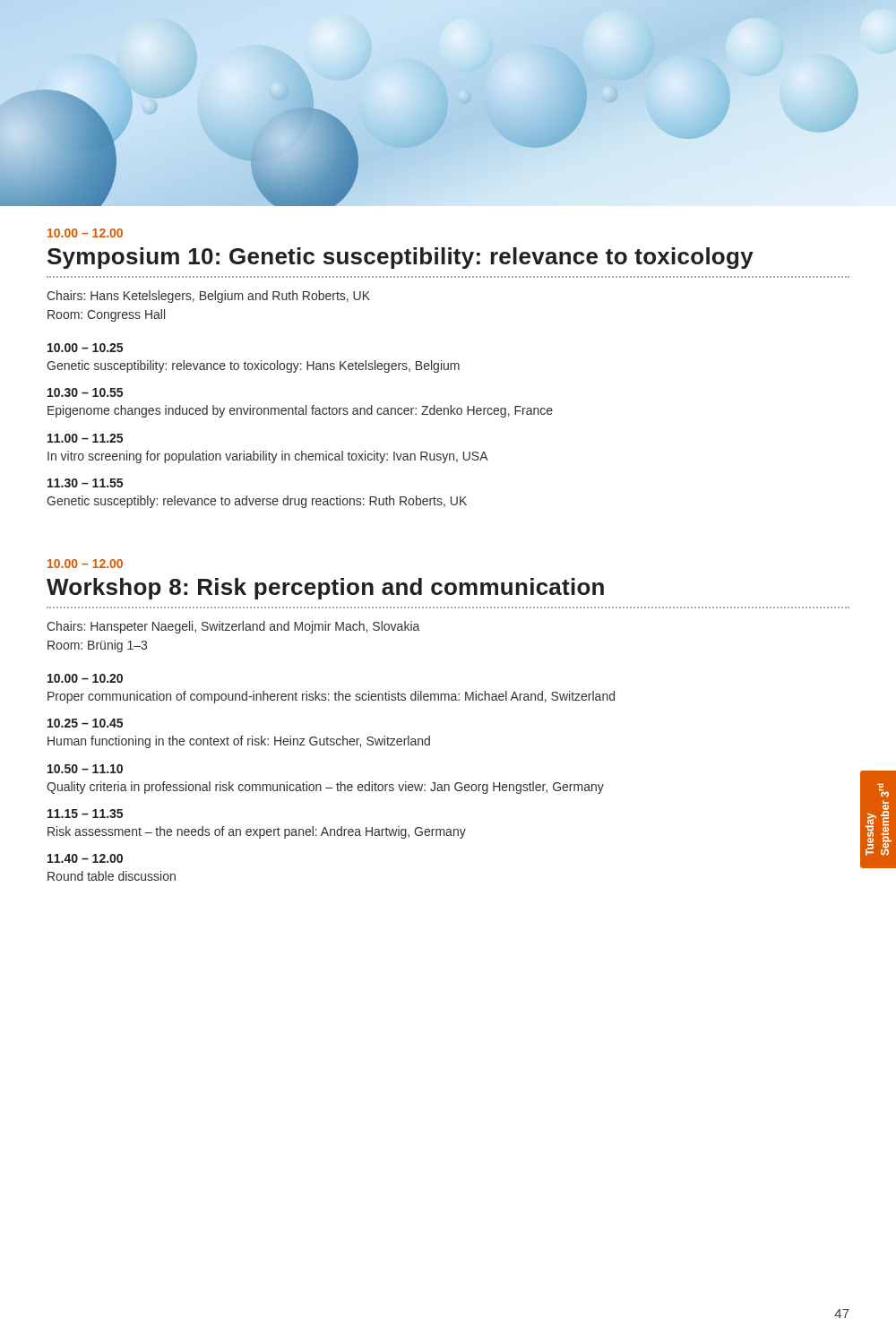Select the region starting "11.40 – 12.00 Round table discussion"

tap(85, 858)
